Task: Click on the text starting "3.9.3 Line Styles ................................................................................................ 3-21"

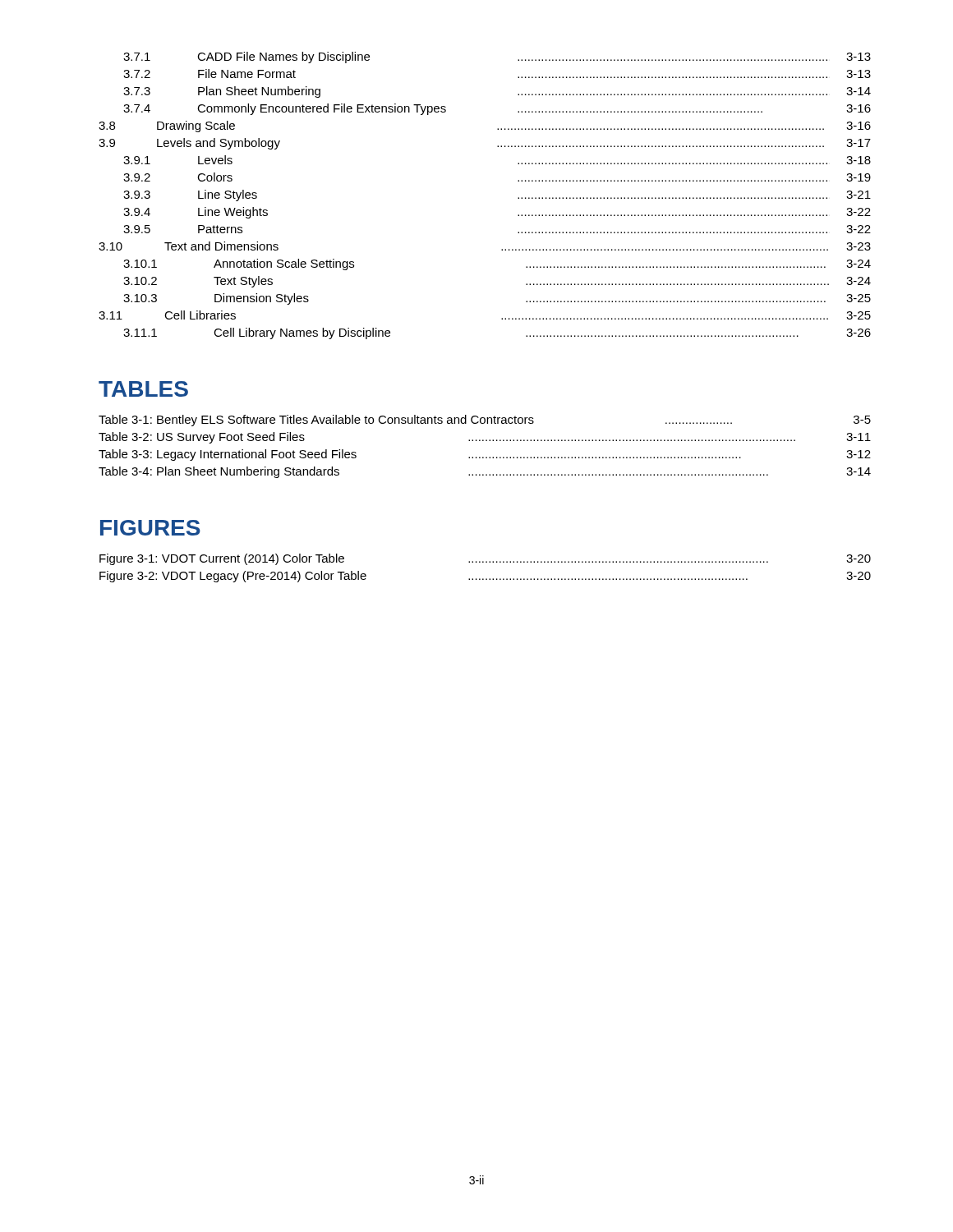Action: 137,195
